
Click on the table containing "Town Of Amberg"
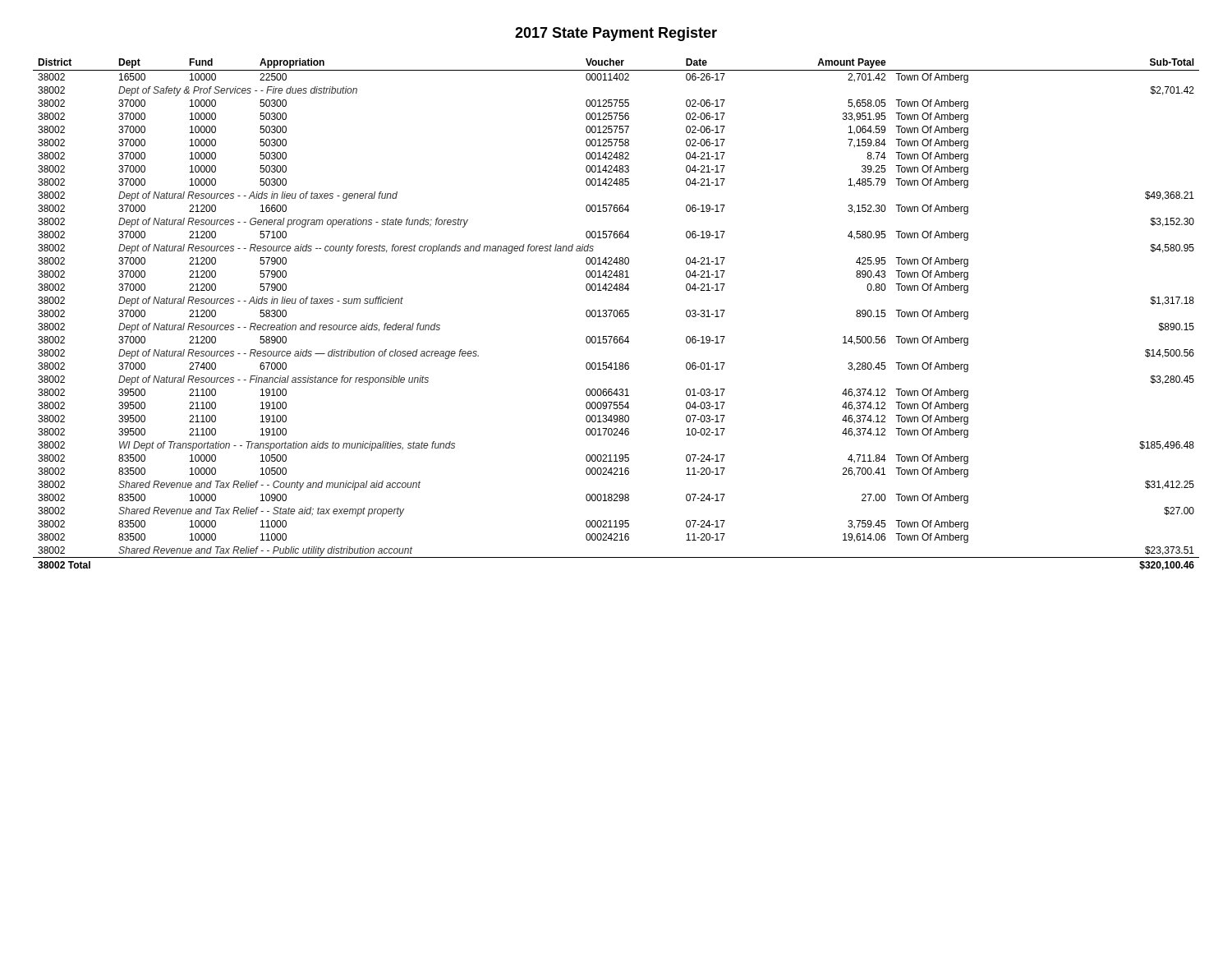tap(616, 314)
